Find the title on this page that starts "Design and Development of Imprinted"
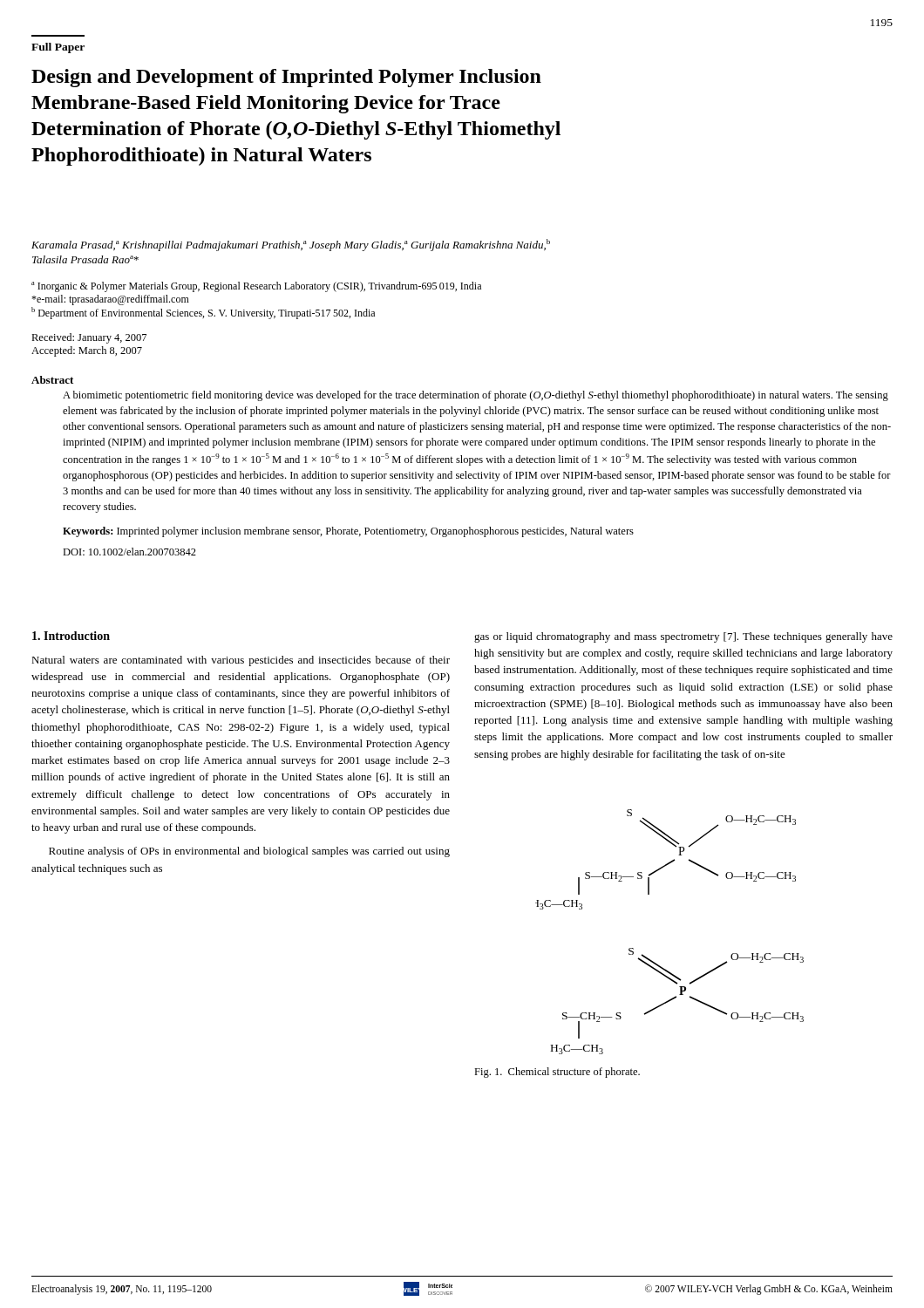This screenshot has width=924, height=1308. (462, 115)
